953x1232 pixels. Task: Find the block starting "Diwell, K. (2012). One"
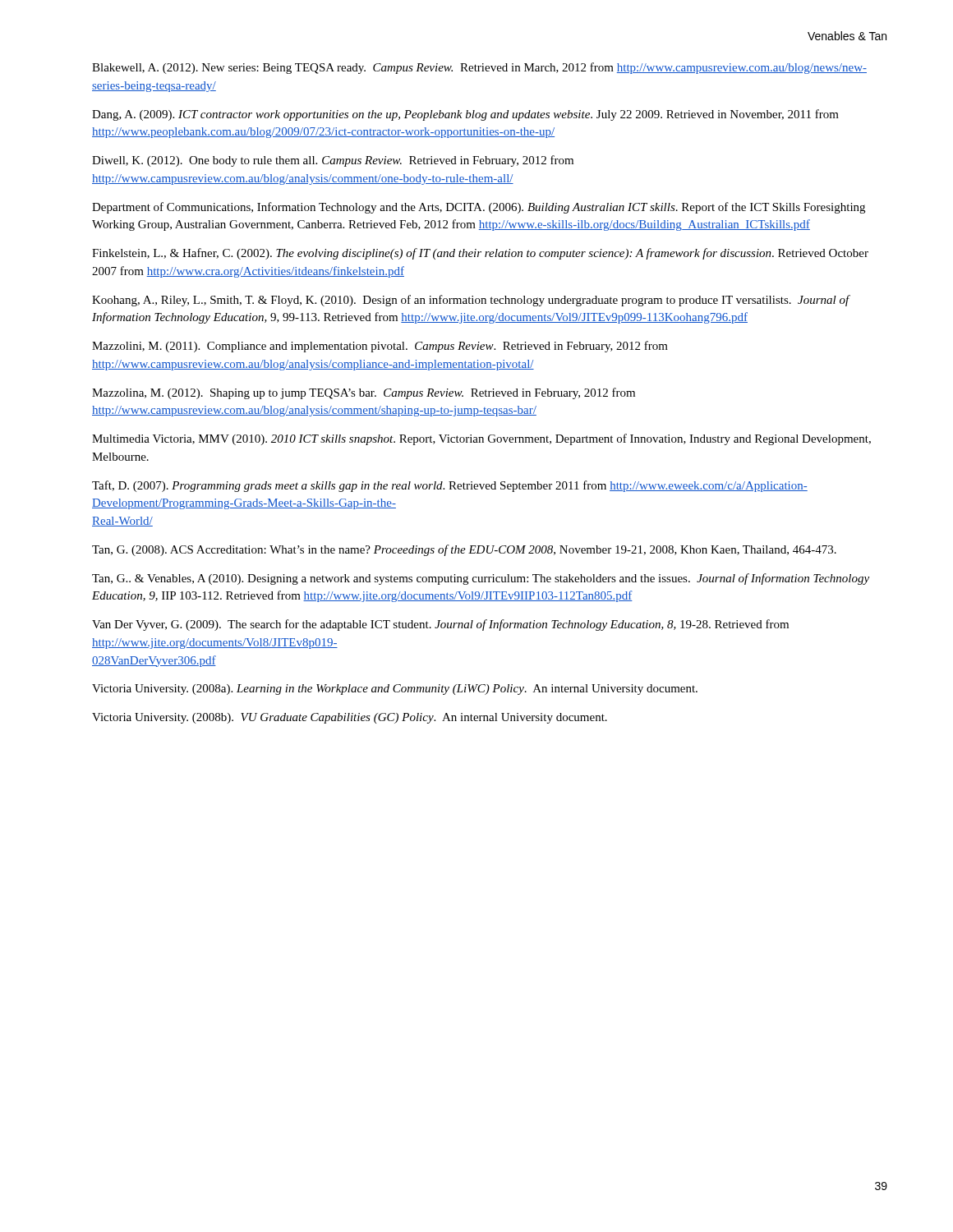(490, 170)
